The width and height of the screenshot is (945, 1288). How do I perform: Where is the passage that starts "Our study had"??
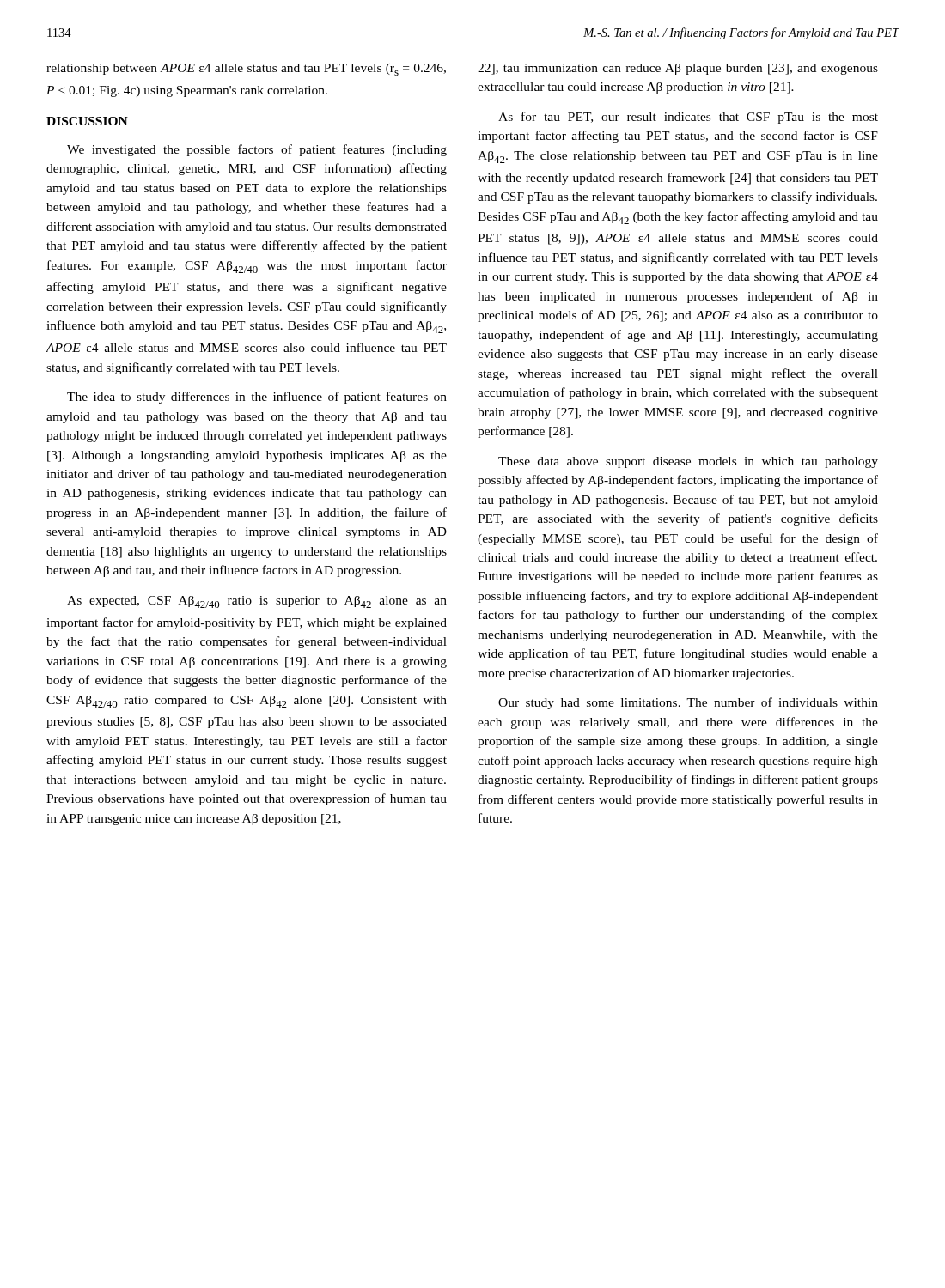(678, 760)
